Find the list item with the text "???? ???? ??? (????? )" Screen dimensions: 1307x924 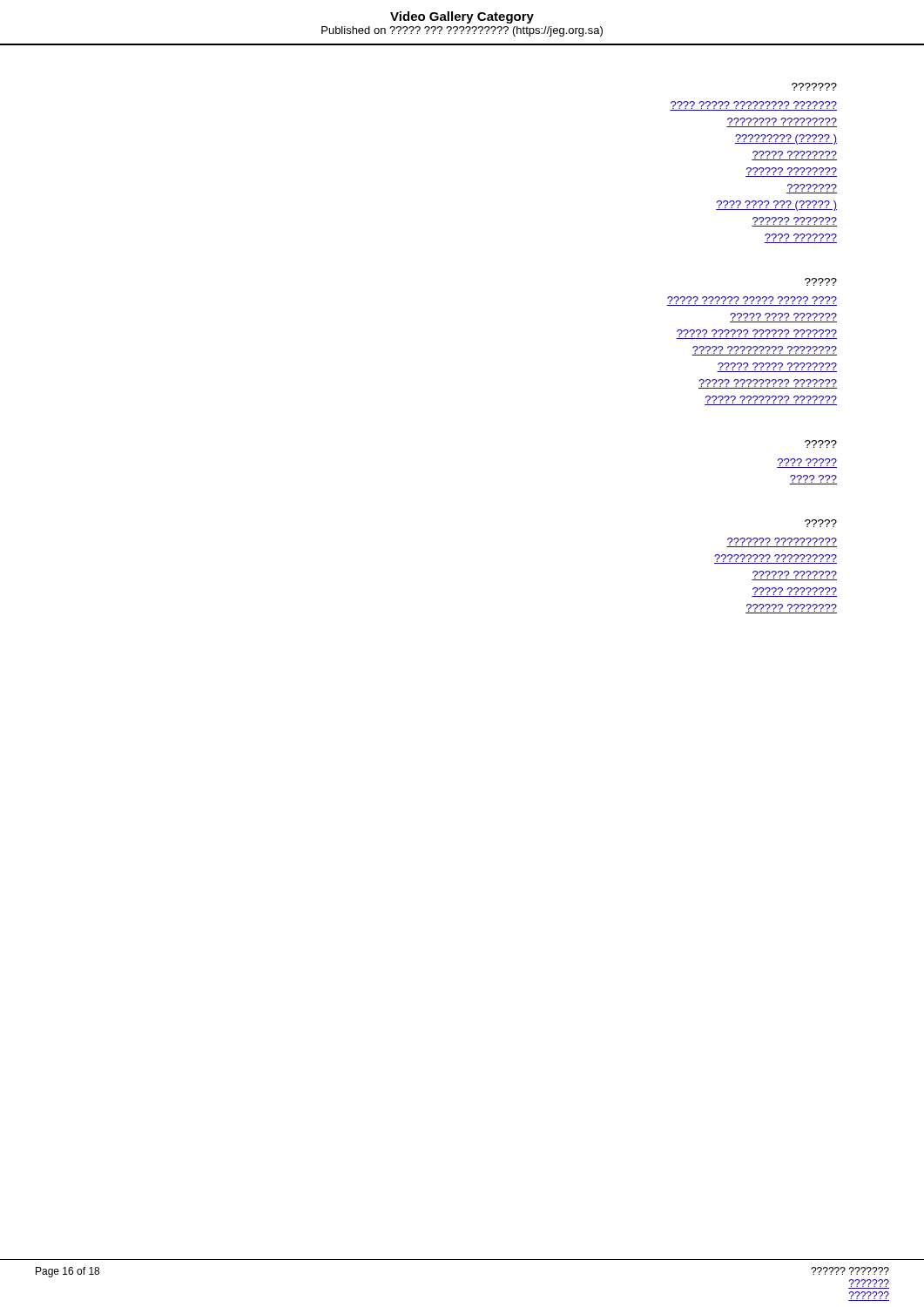click(x=776, y=204)
